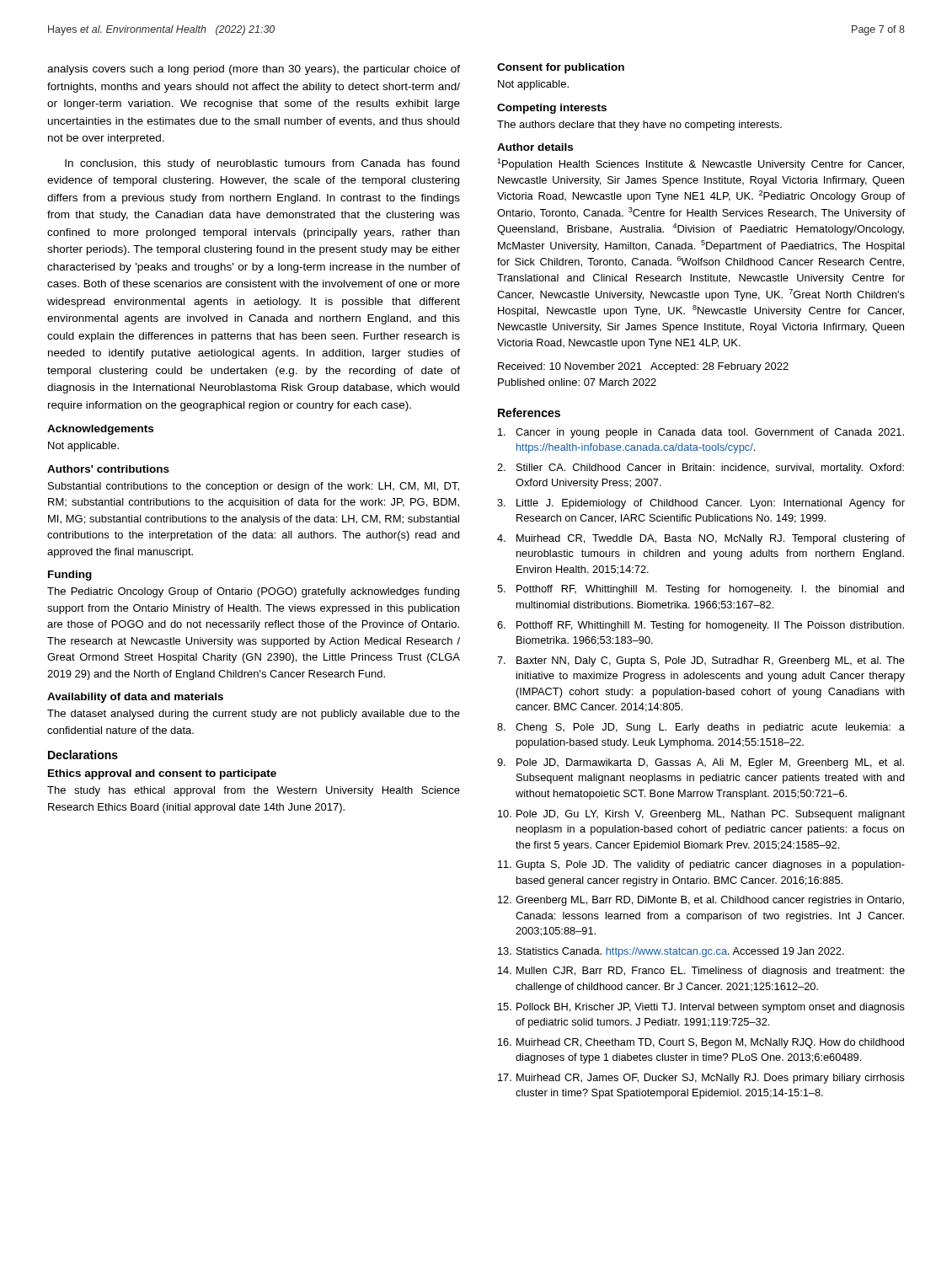Point to the block beginning "10. Pole JD, Gu LY, Kirsh V, Greenberg"
The width and height of the screenshot is (952, 1264).
[701, 830]
